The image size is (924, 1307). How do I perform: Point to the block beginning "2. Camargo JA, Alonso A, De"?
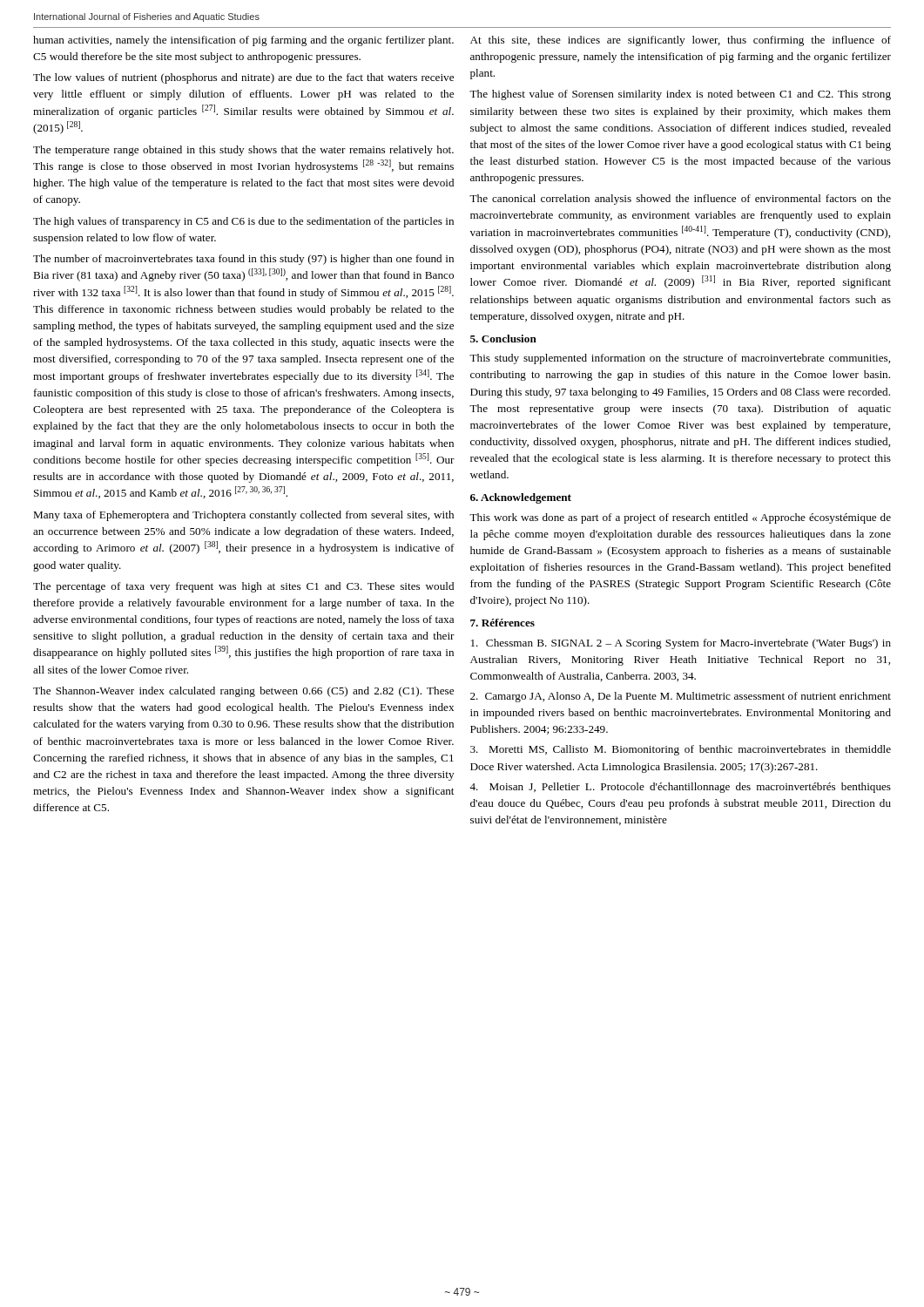point(680,712)
